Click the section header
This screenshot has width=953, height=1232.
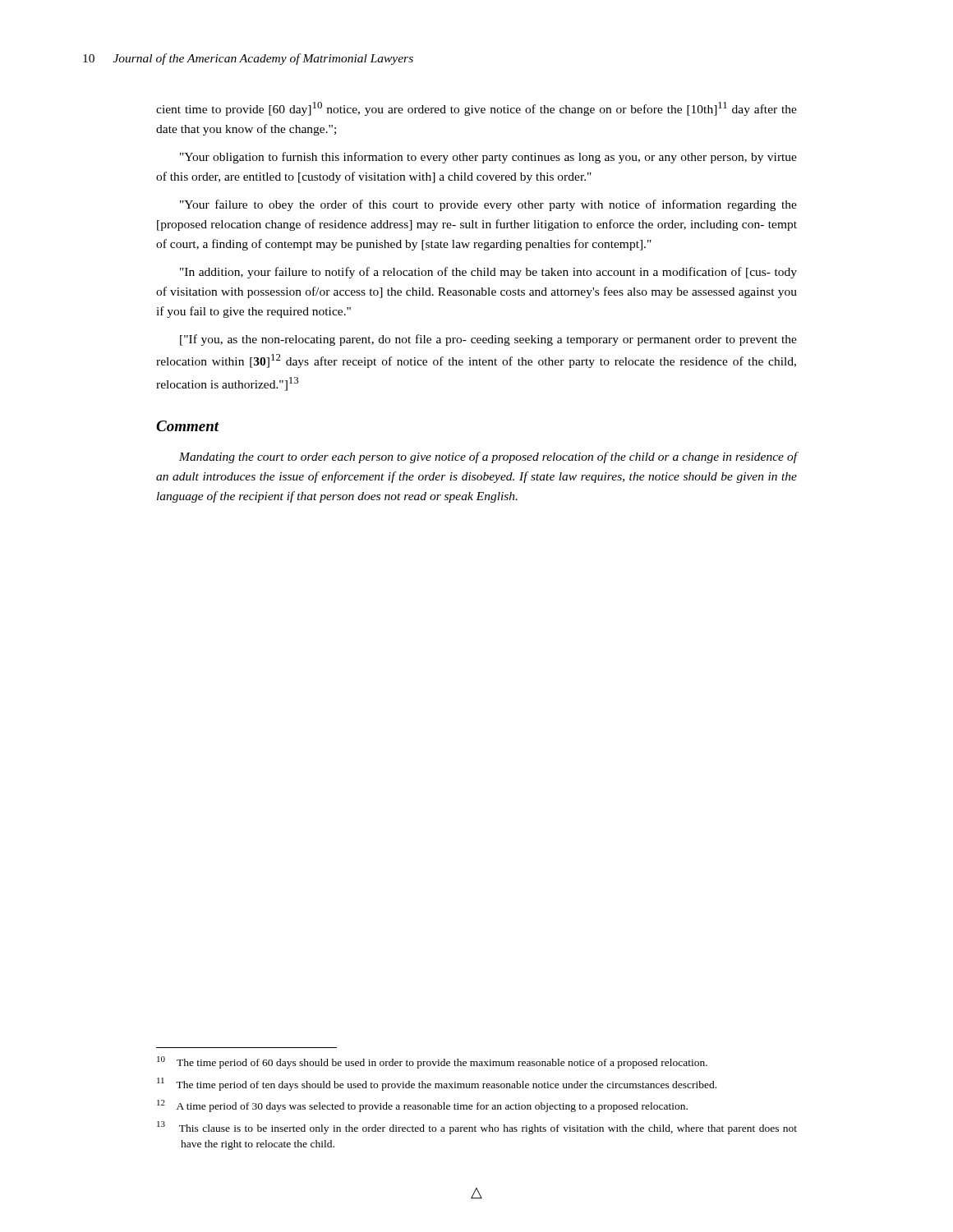click(187, 426)
